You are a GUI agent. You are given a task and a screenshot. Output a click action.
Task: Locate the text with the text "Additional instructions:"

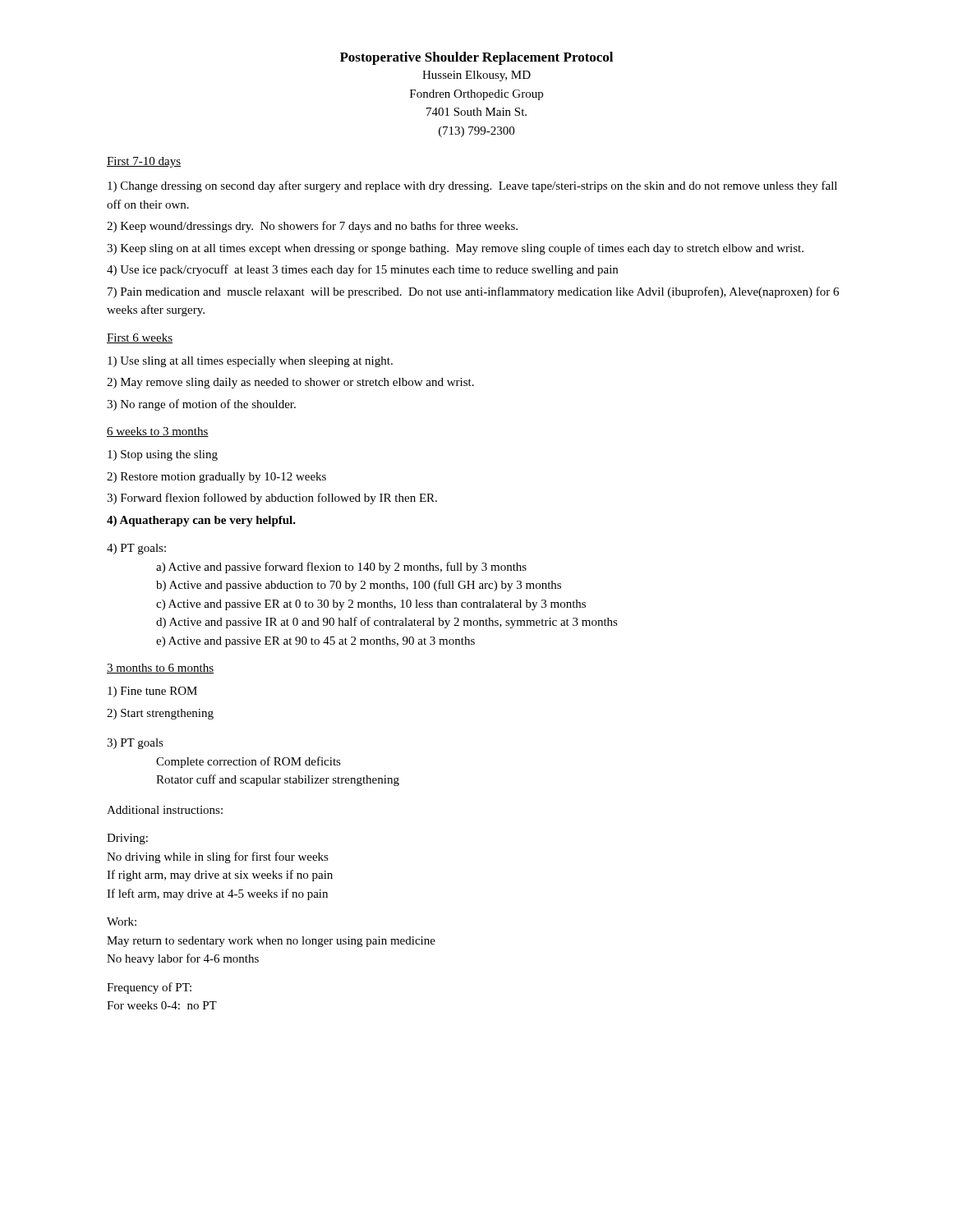click(x=165, y=809)
